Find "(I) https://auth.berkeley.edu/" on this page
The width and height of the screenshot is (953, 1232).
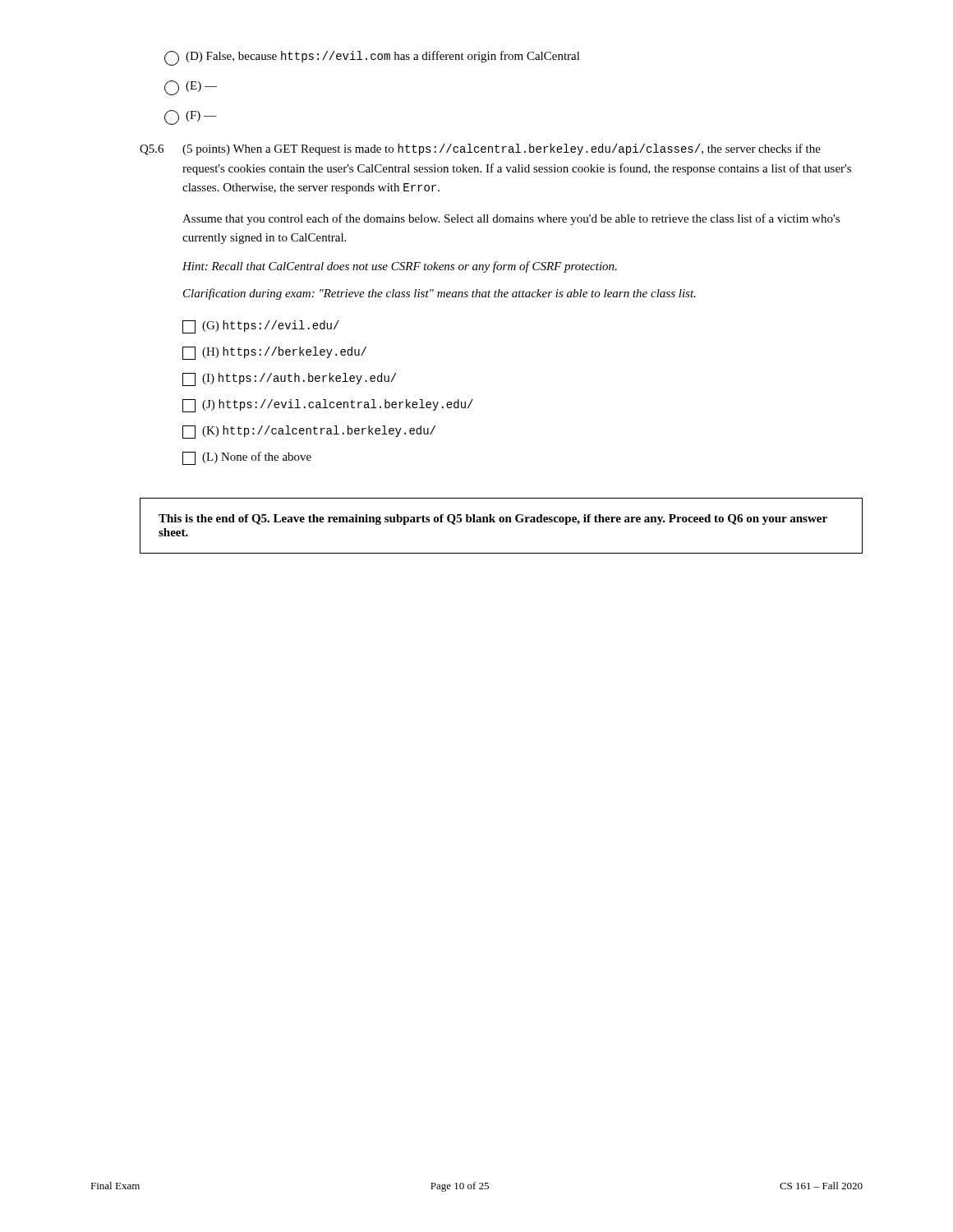pos(290,378)
